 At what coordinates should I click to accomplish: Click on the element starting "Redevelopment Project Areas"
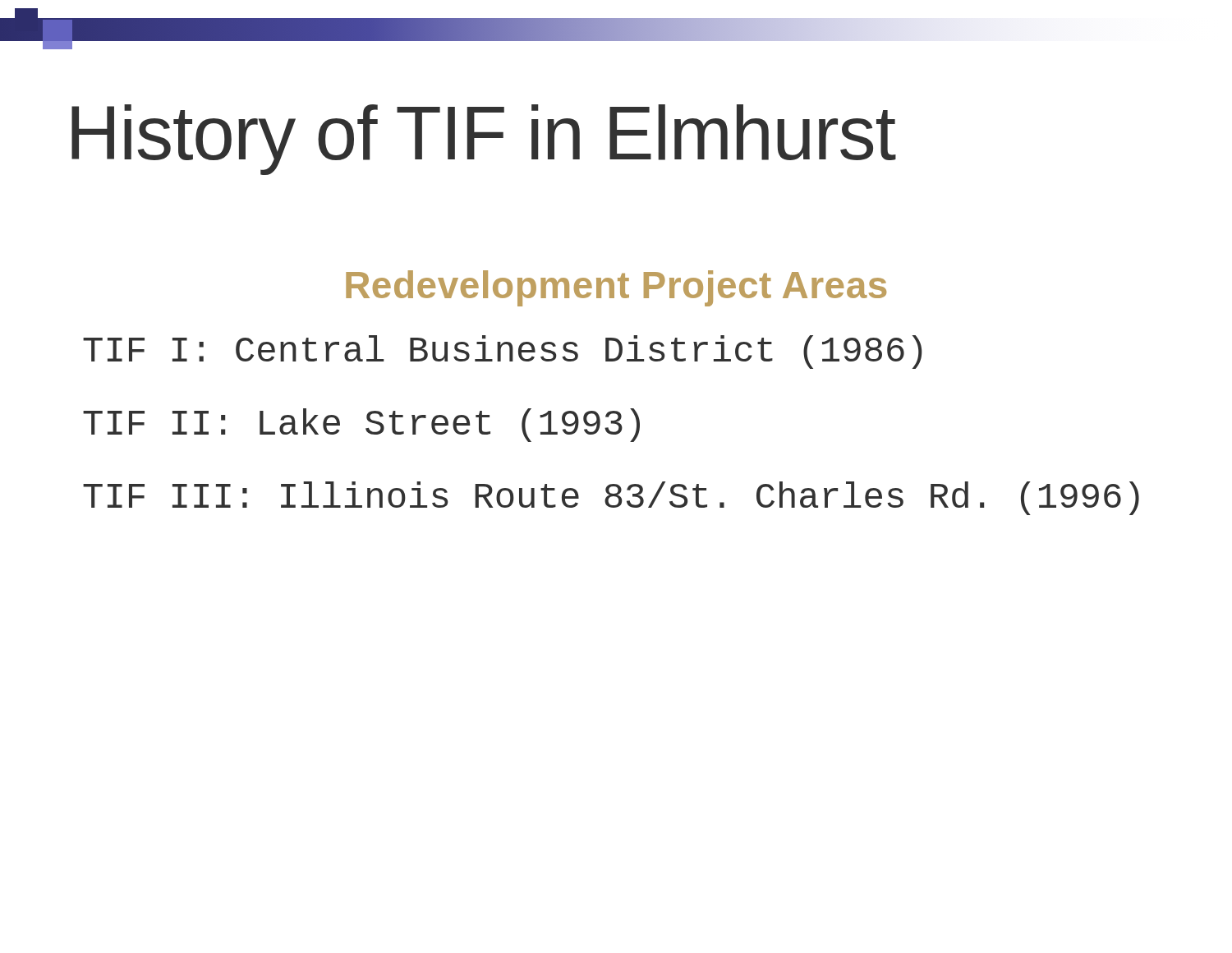(616, 285)
